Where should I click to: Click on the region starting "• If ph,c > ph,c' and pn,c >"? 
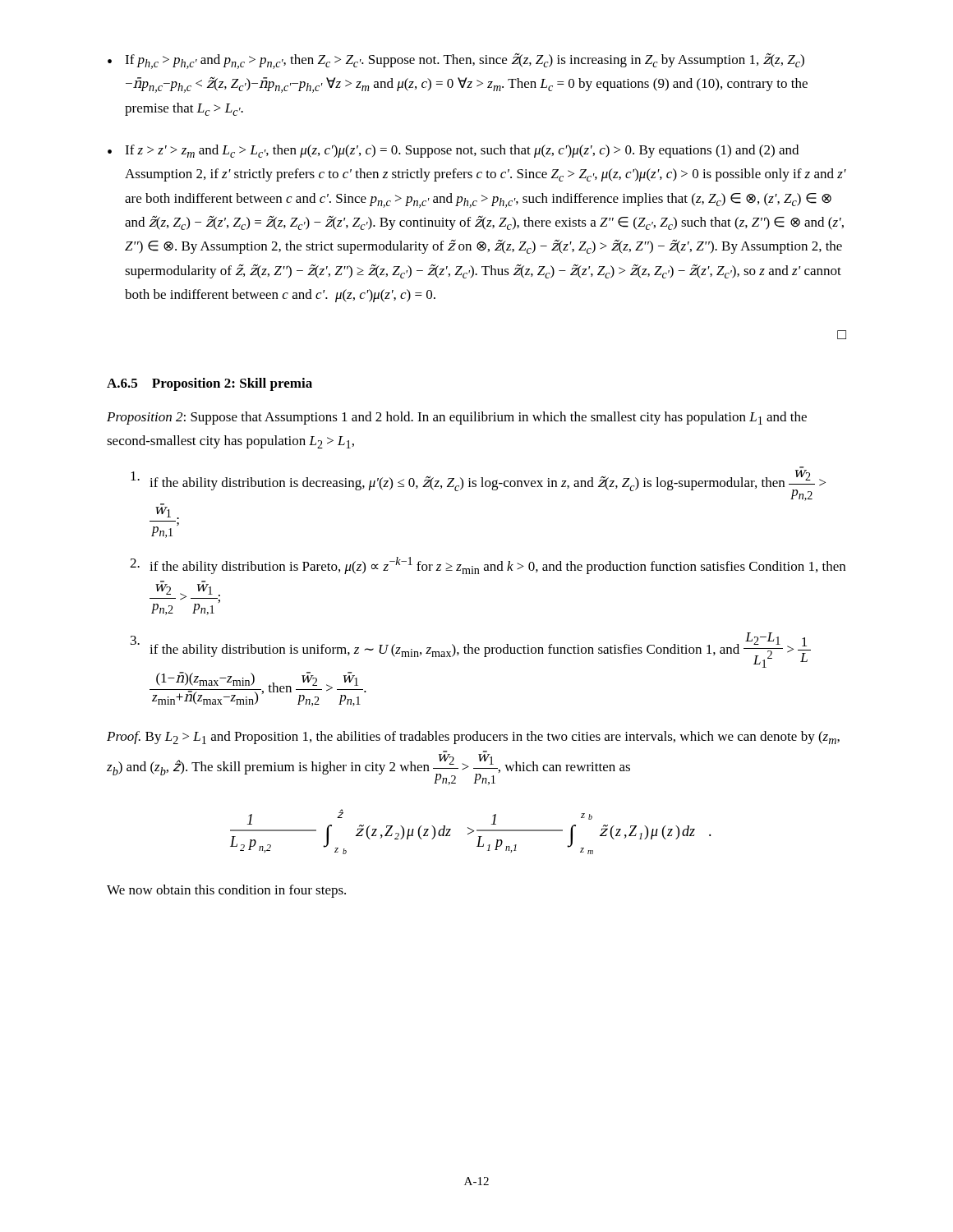476,85
